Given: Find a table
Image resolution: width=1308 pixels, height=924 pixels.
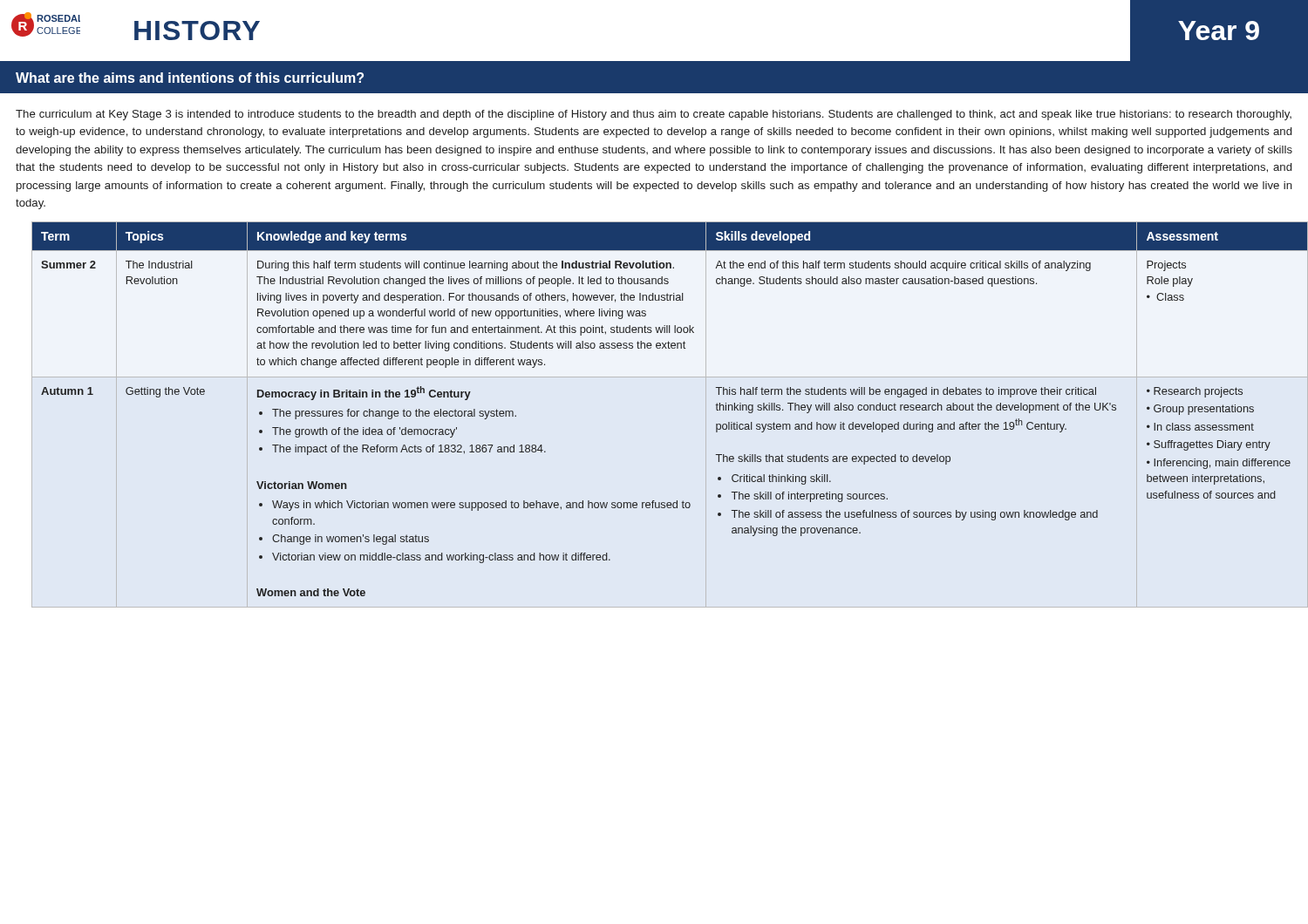Looking at the screenshot, I should click(654, 415).
